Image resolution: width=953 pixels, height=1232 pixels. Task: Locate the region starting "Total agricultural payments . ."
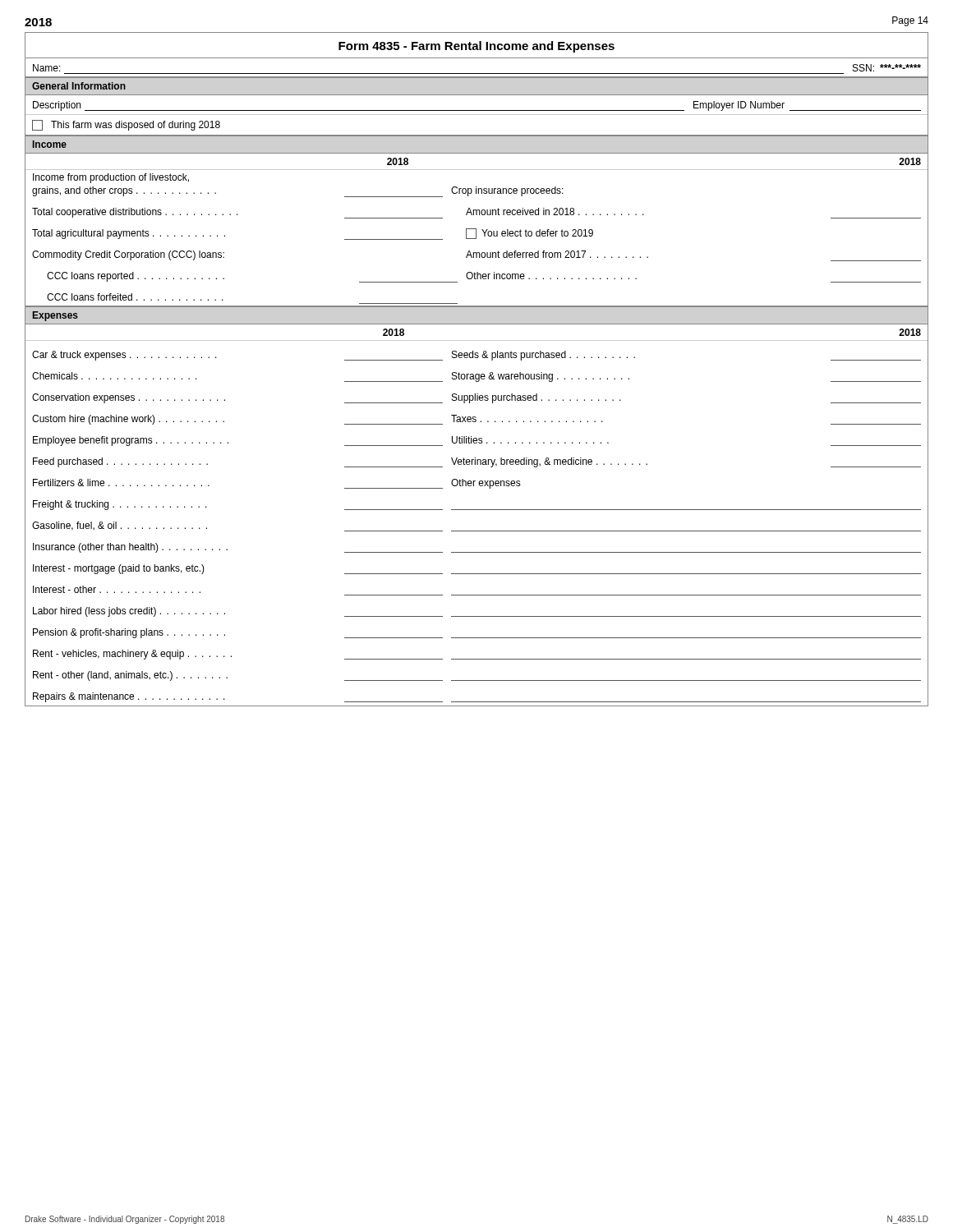pyautogui.click(x=476, y=234)
